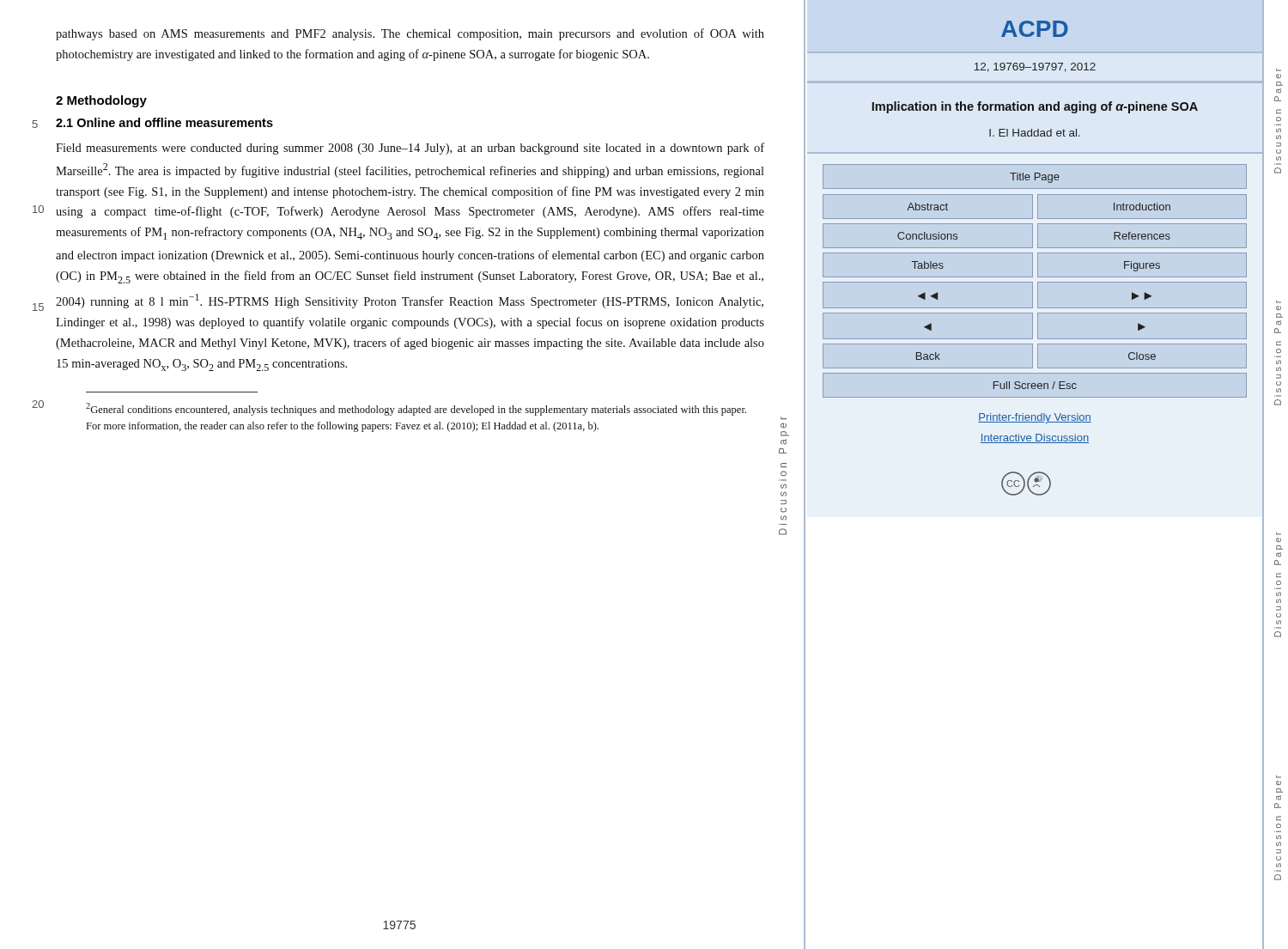Click on the element starting "pathways based on AMS"

coord(410,45)
